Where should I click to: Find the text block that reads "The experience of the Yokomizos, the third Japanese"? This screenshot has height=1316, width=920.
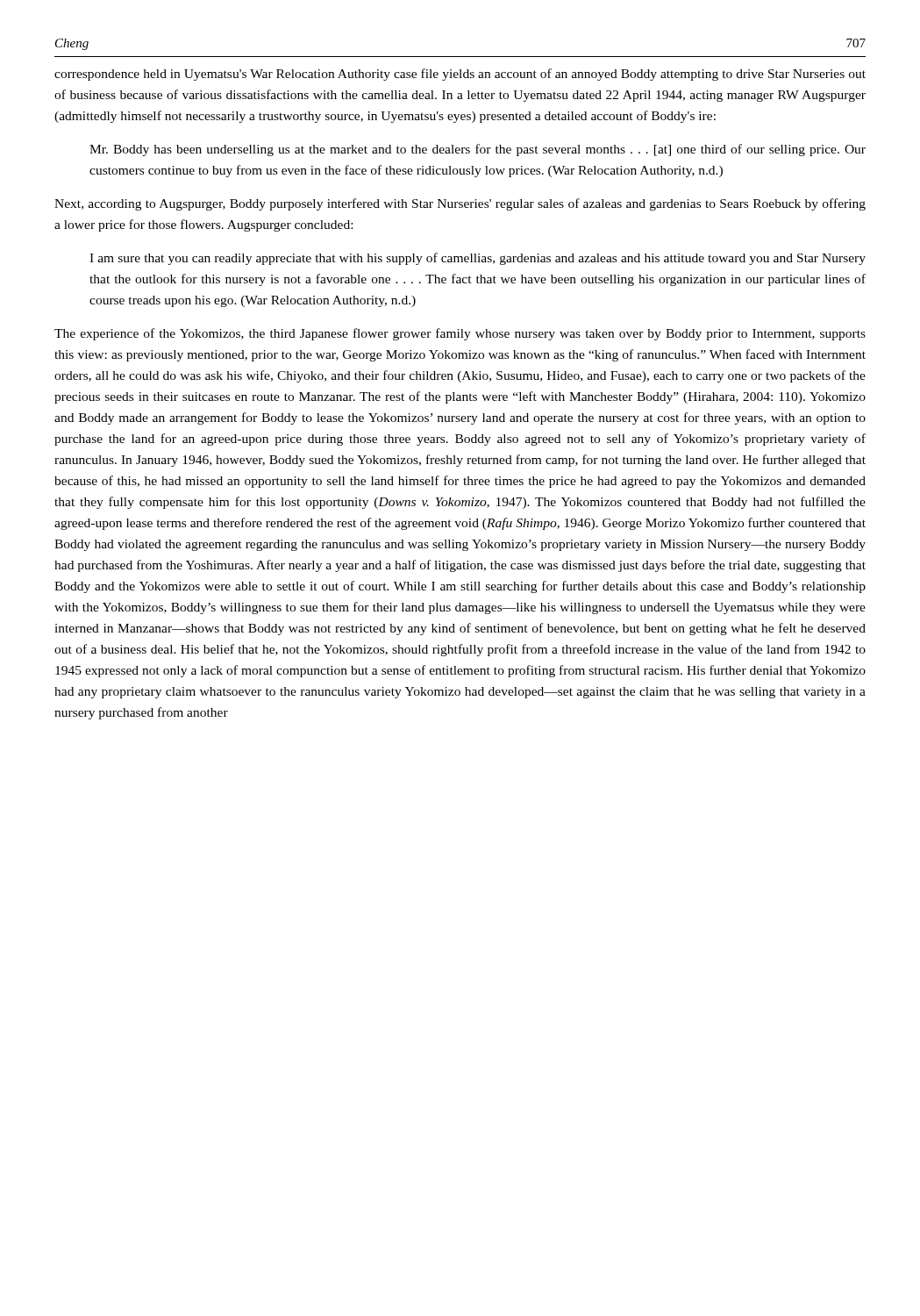tap(460, 523)
